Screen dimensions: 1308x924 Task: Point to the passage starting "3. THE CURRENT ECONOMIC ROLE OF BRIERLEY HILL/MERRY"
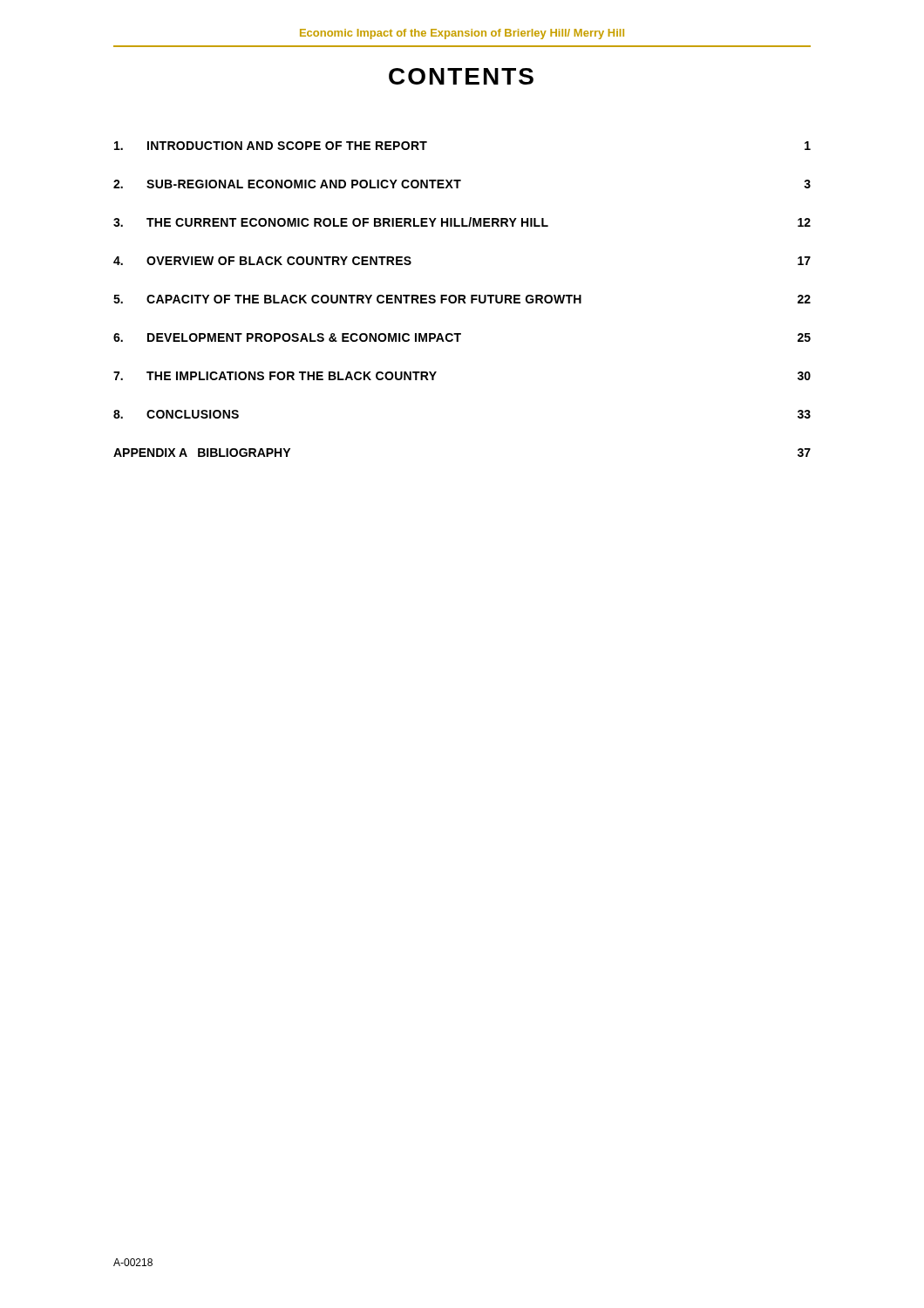[462, 222]
